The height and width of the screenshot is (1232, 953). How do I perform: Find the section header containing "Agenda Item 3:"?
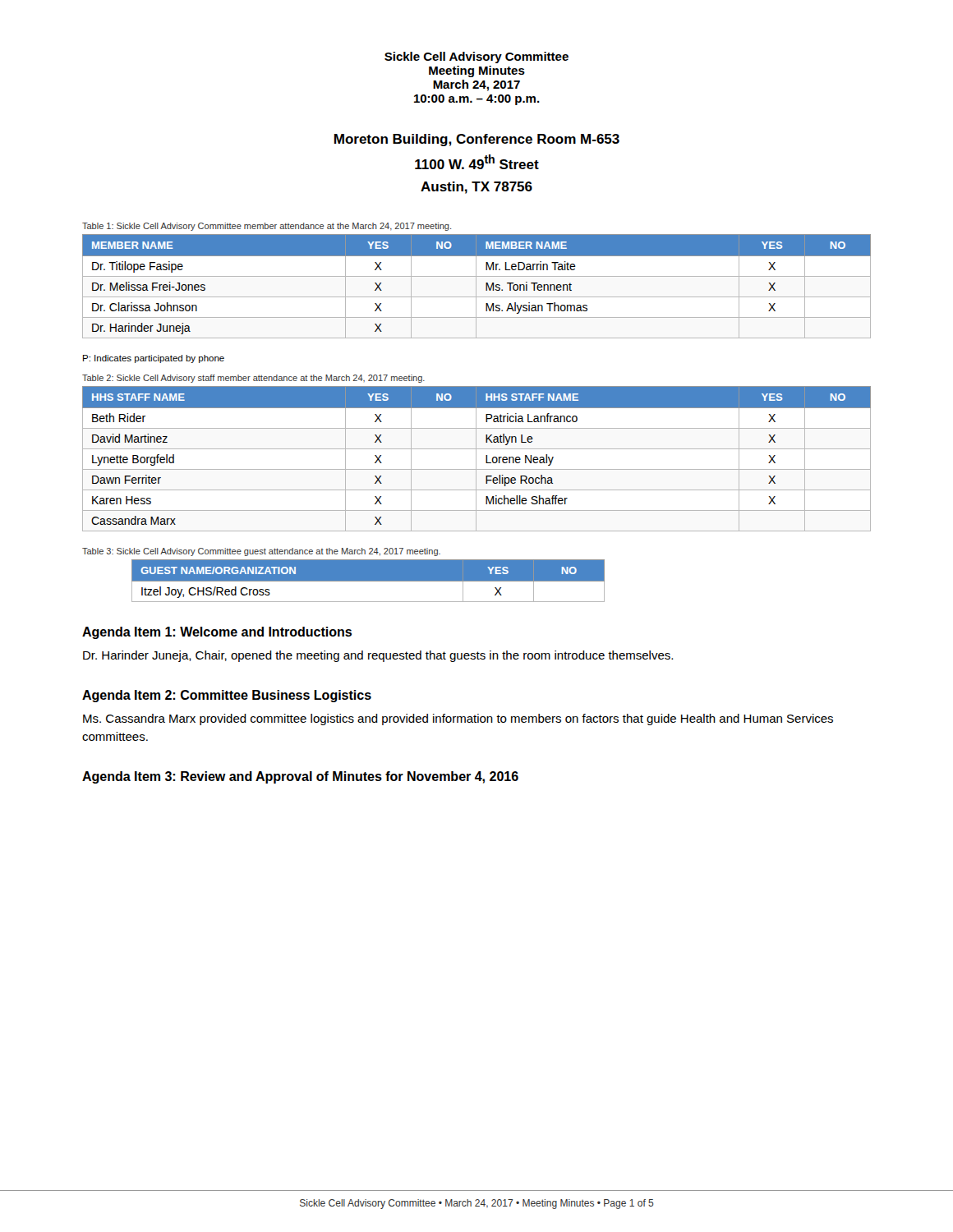tap(300, 776)
